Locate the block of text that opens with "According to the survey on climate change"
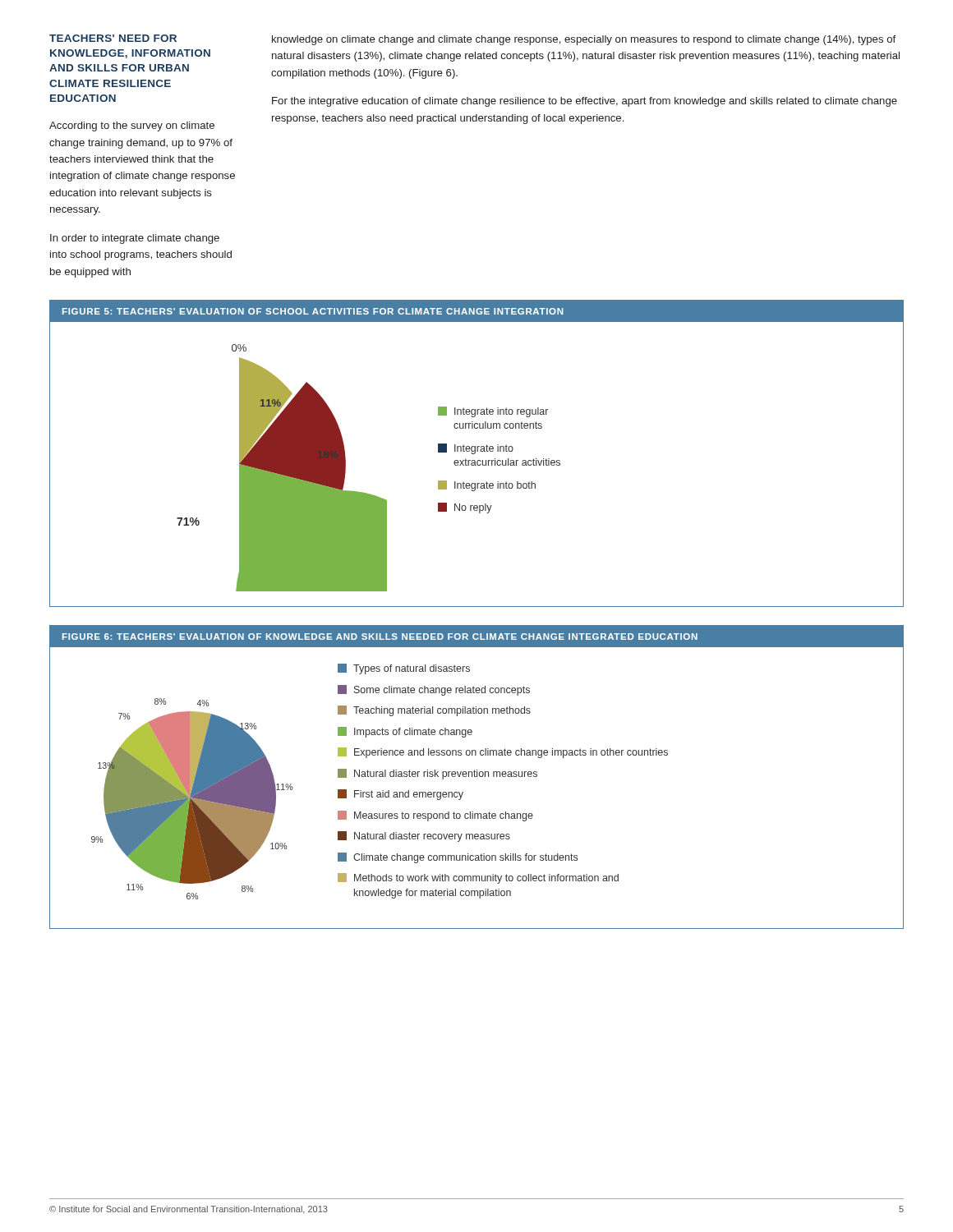Screen dimensions: 1232x953 click(x=142, y=167)
